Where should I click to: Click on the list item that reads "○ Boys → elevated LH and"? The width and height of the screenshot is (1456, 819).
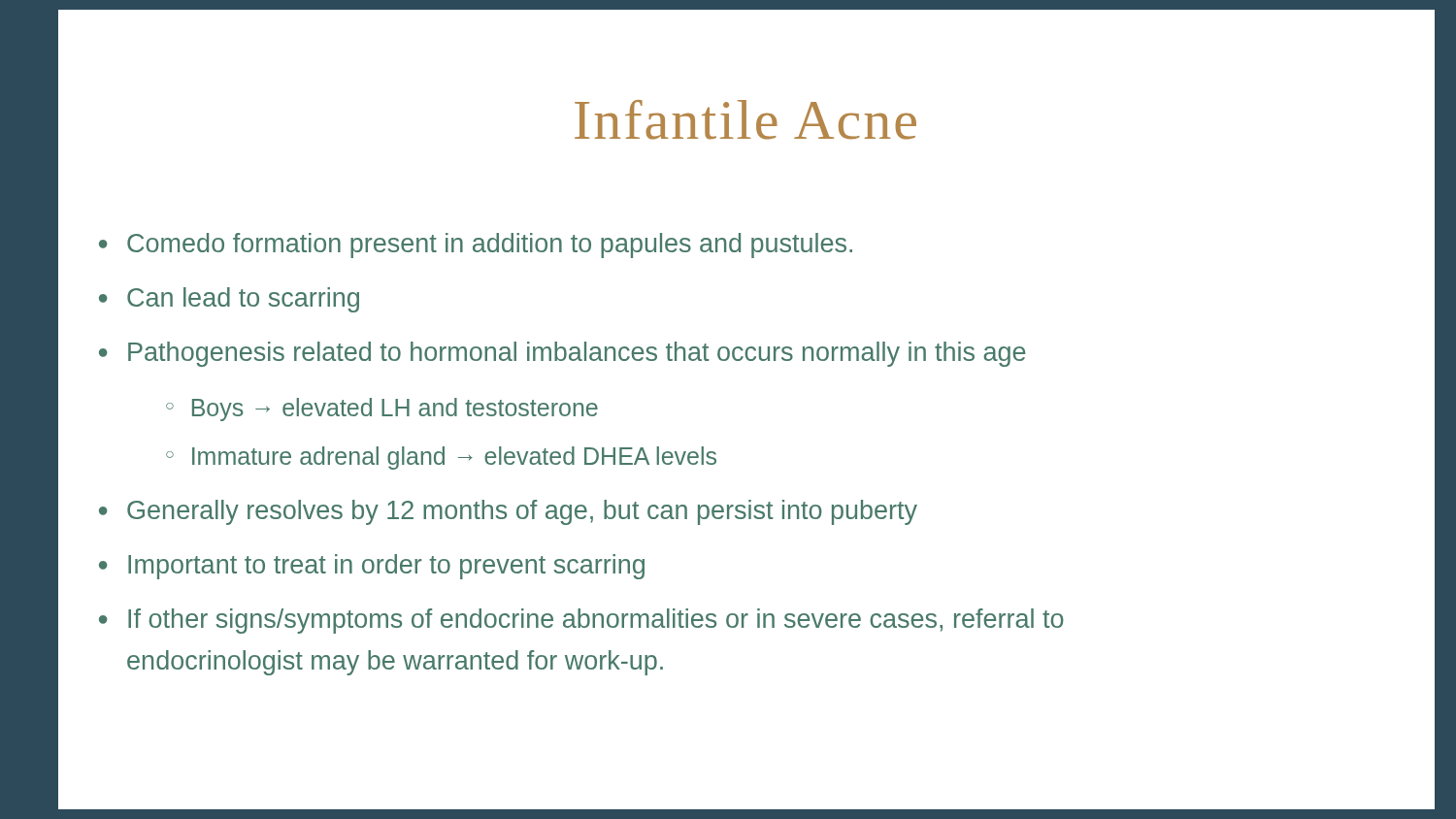(382, 408)
